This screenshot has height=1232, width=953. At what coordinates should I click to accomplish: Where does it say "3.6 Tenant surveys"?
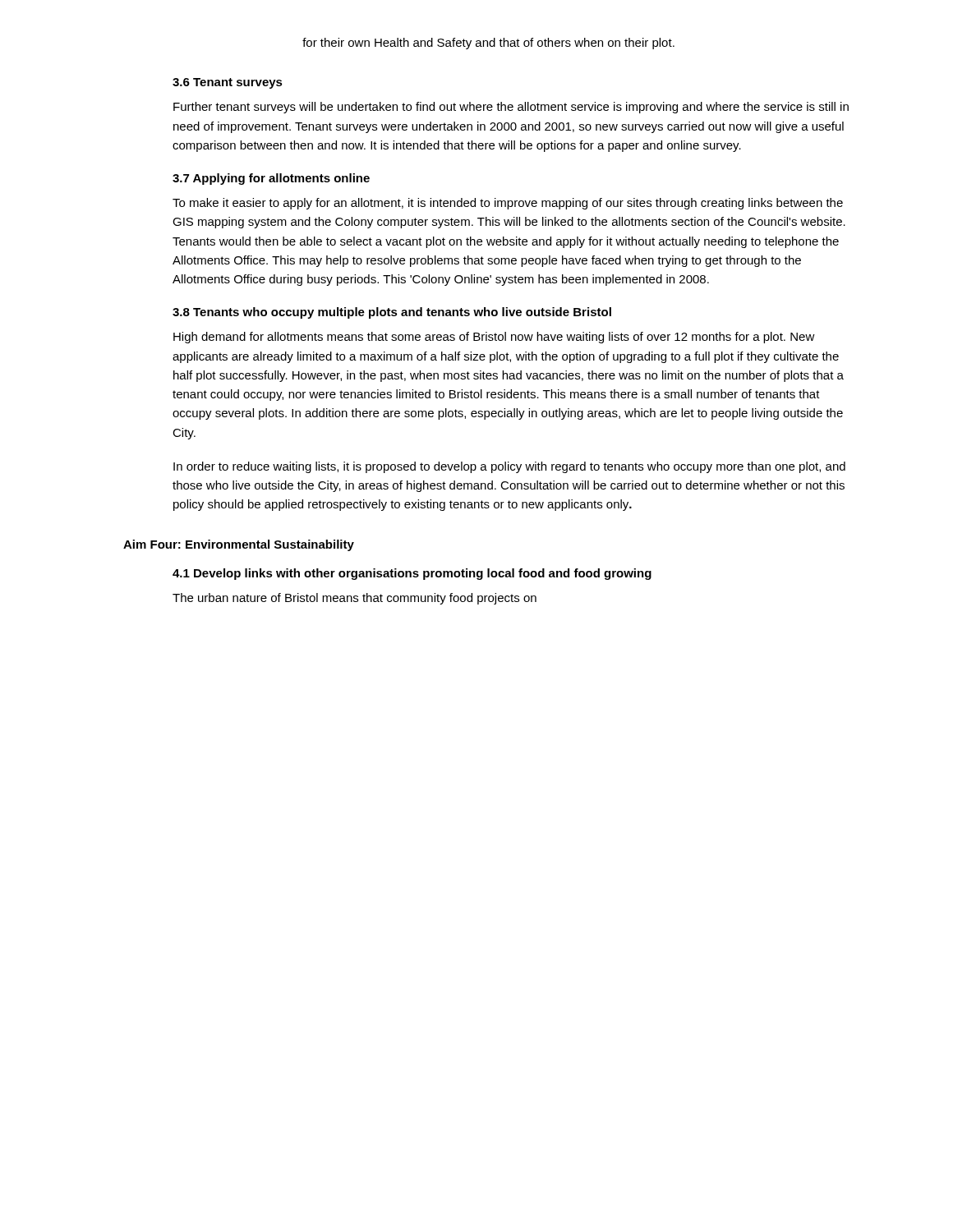tap(228, 82)
